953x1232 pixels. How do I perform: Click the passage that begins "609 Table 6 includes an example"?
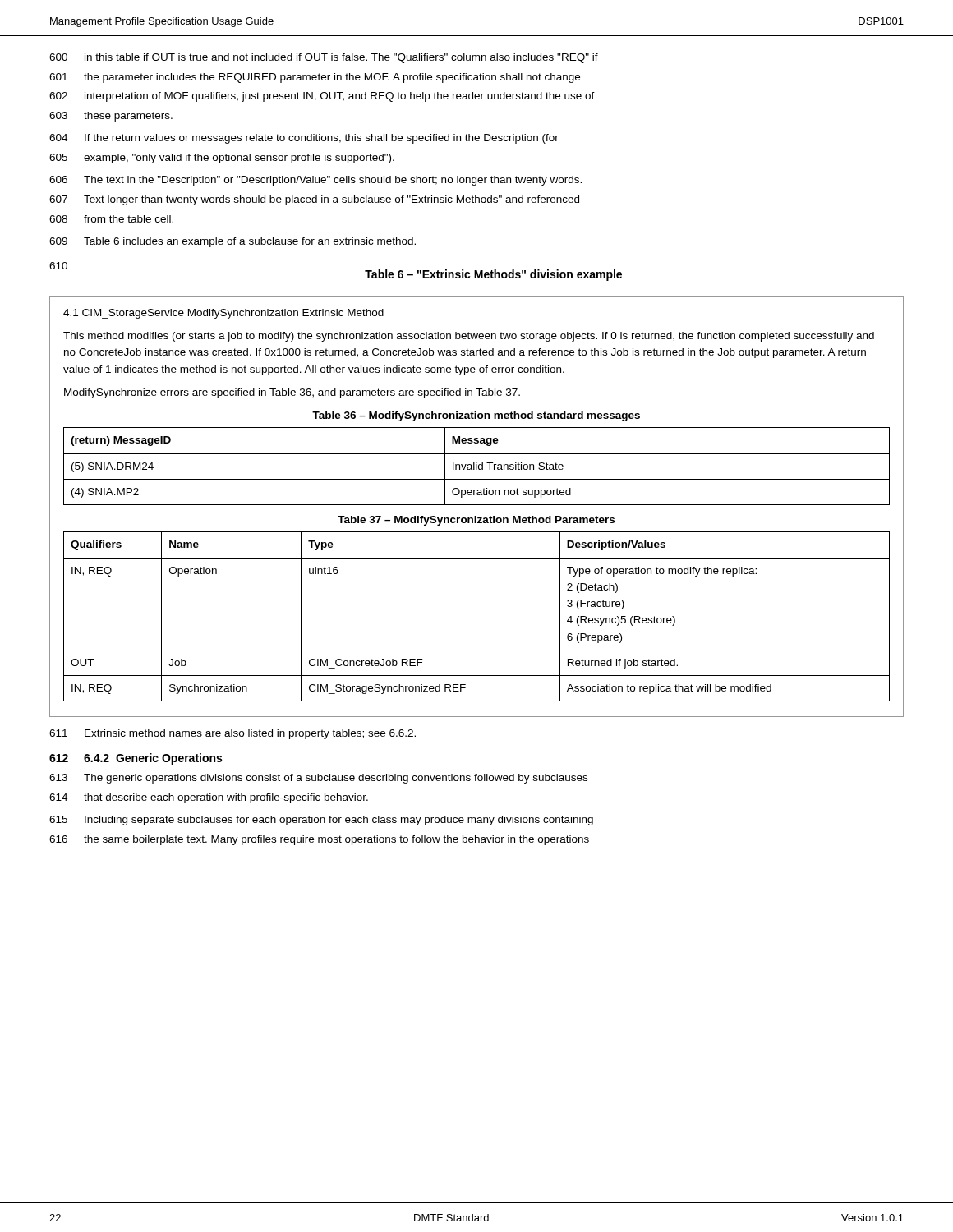click(x=232, y=242)
